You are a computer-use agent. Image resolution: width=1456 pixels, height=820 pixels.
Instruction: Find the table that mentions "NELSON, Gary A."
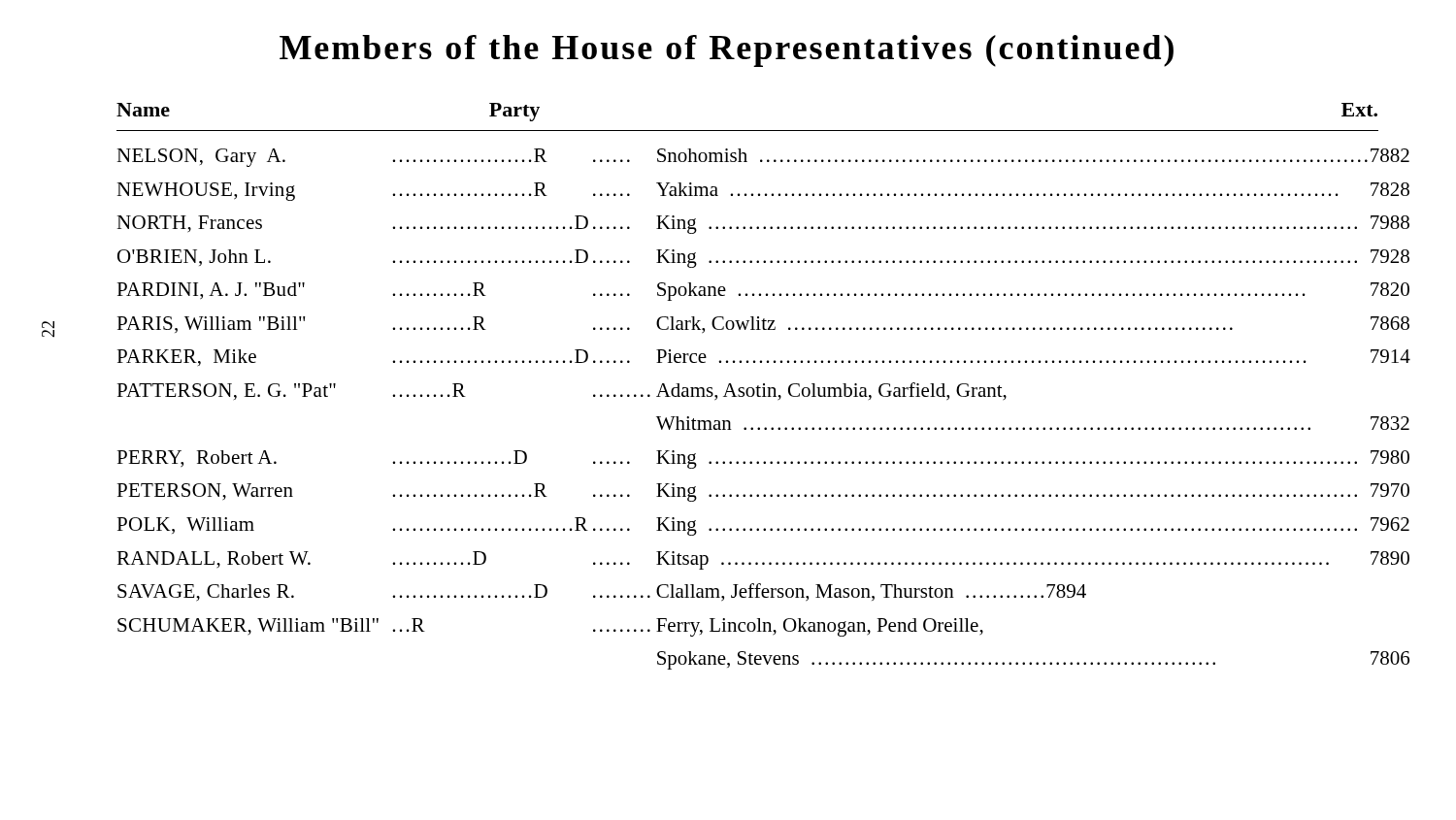click(763, 407)
